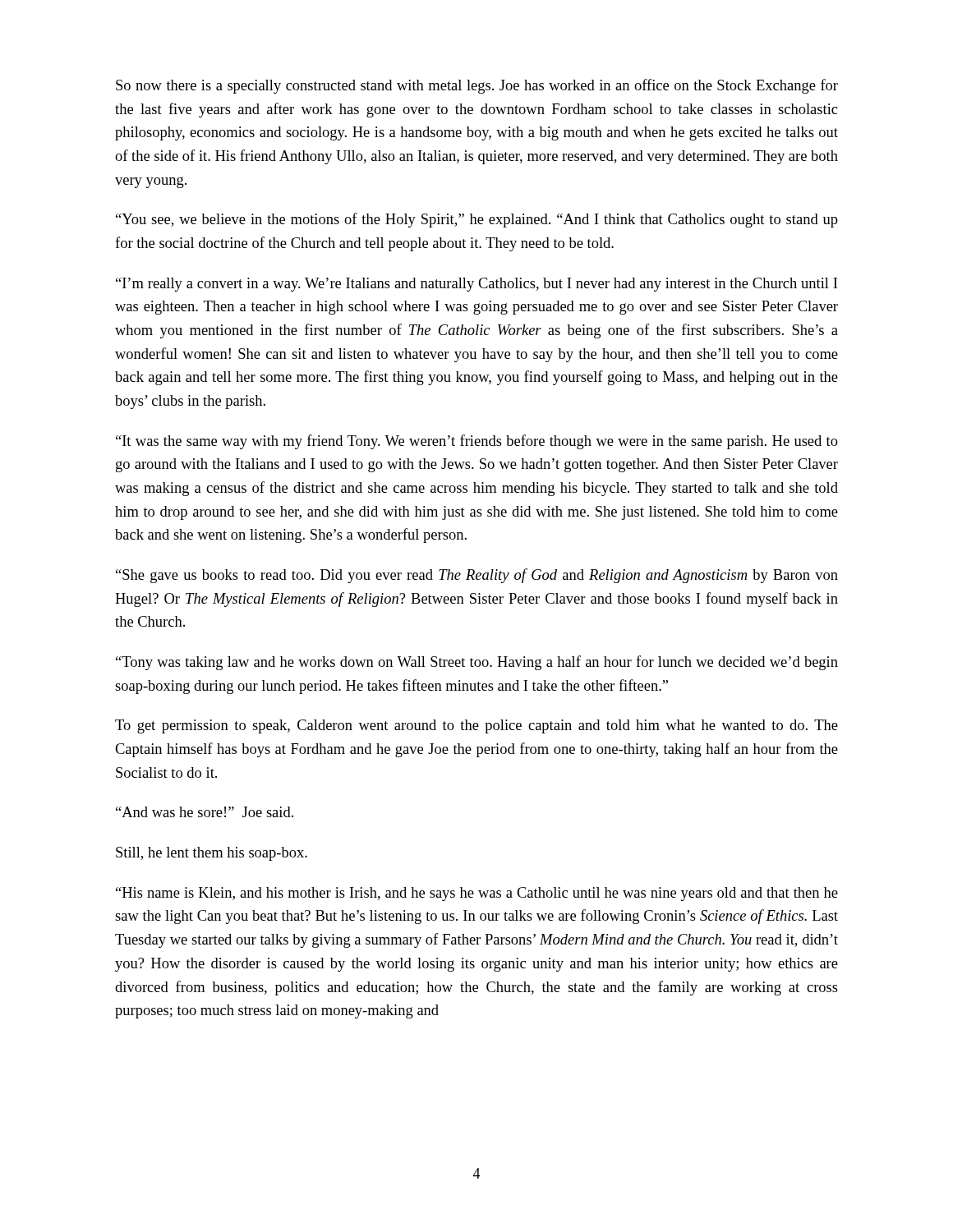
Task: Locate the text block that says "“You see, we"
Action: pos(476,231)
